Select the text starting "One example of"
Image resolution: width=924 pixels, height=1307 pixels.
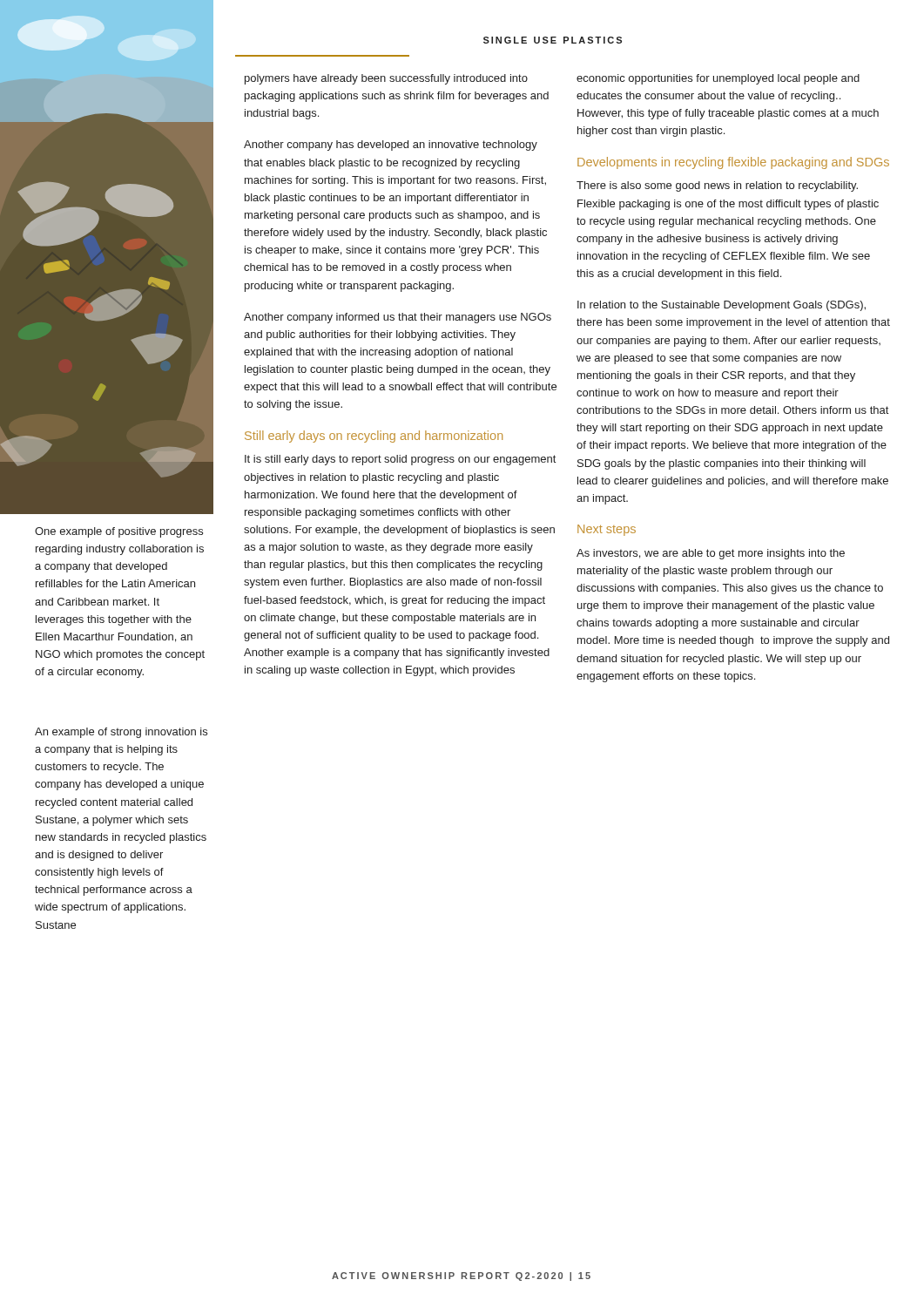[x=120, y=601]
